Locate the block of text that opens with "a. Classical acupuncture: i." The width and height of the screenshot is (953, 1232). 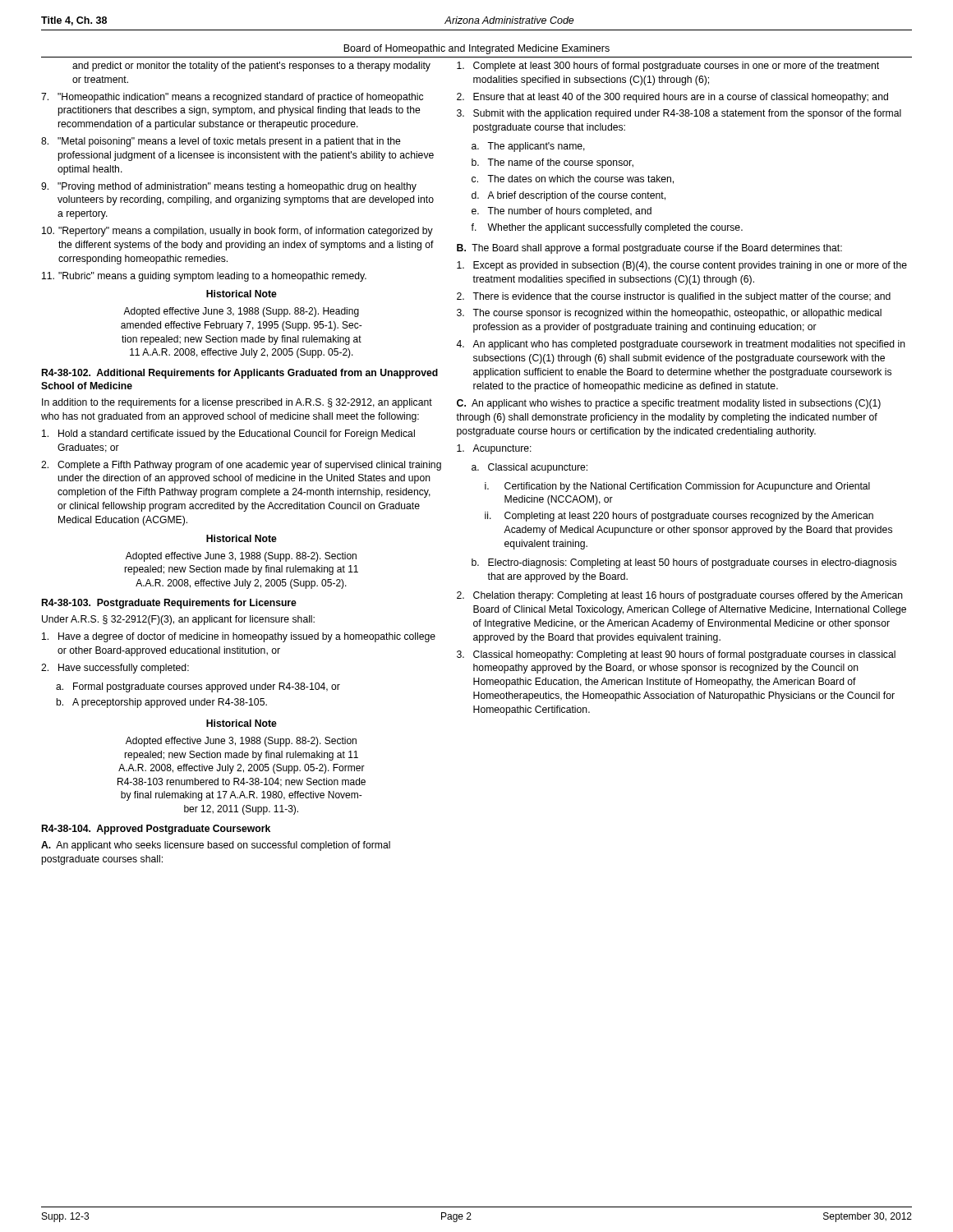[692, 507]
